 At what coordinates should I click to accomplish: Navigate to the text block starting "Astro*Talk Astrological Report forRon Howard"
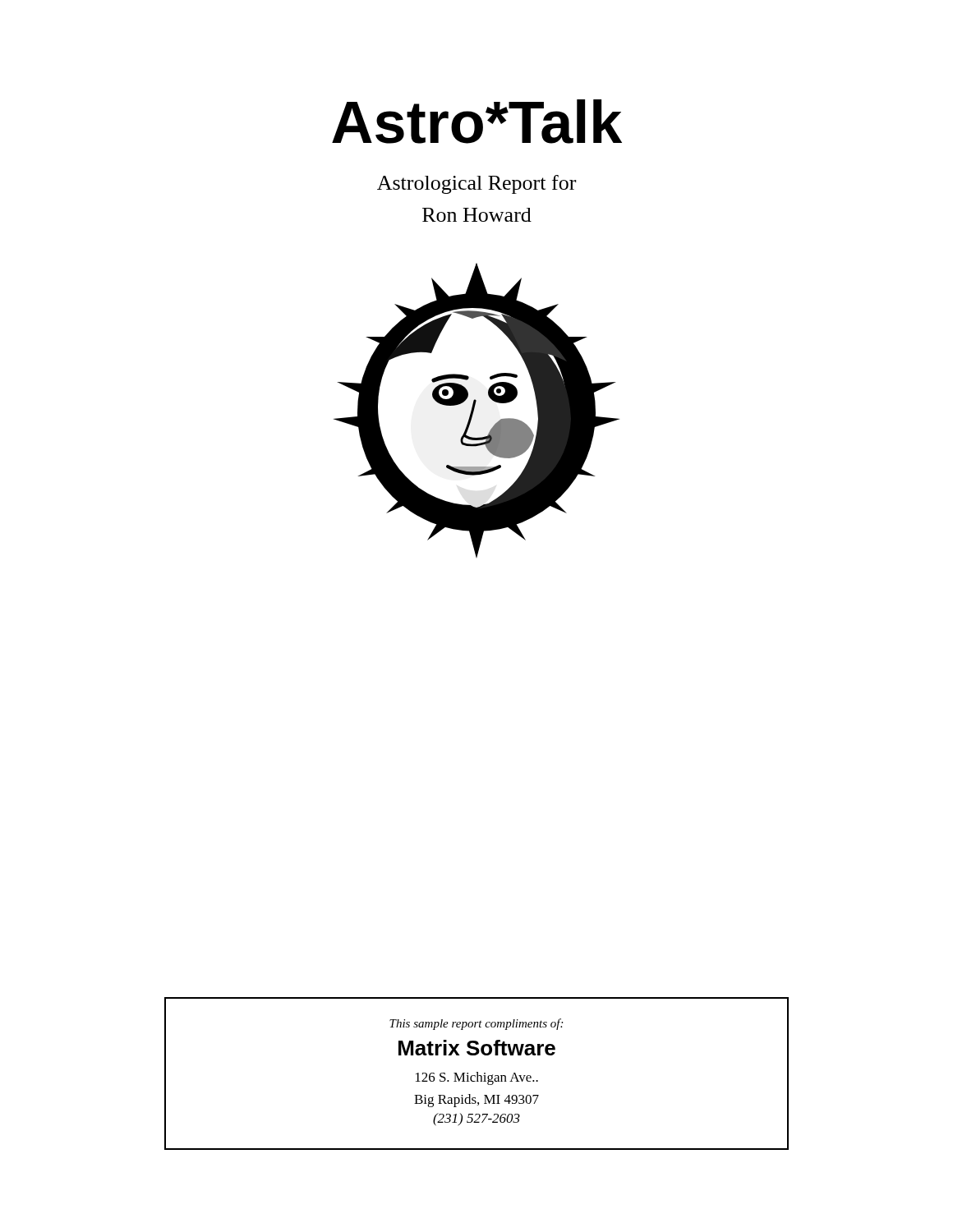(477, 122)
